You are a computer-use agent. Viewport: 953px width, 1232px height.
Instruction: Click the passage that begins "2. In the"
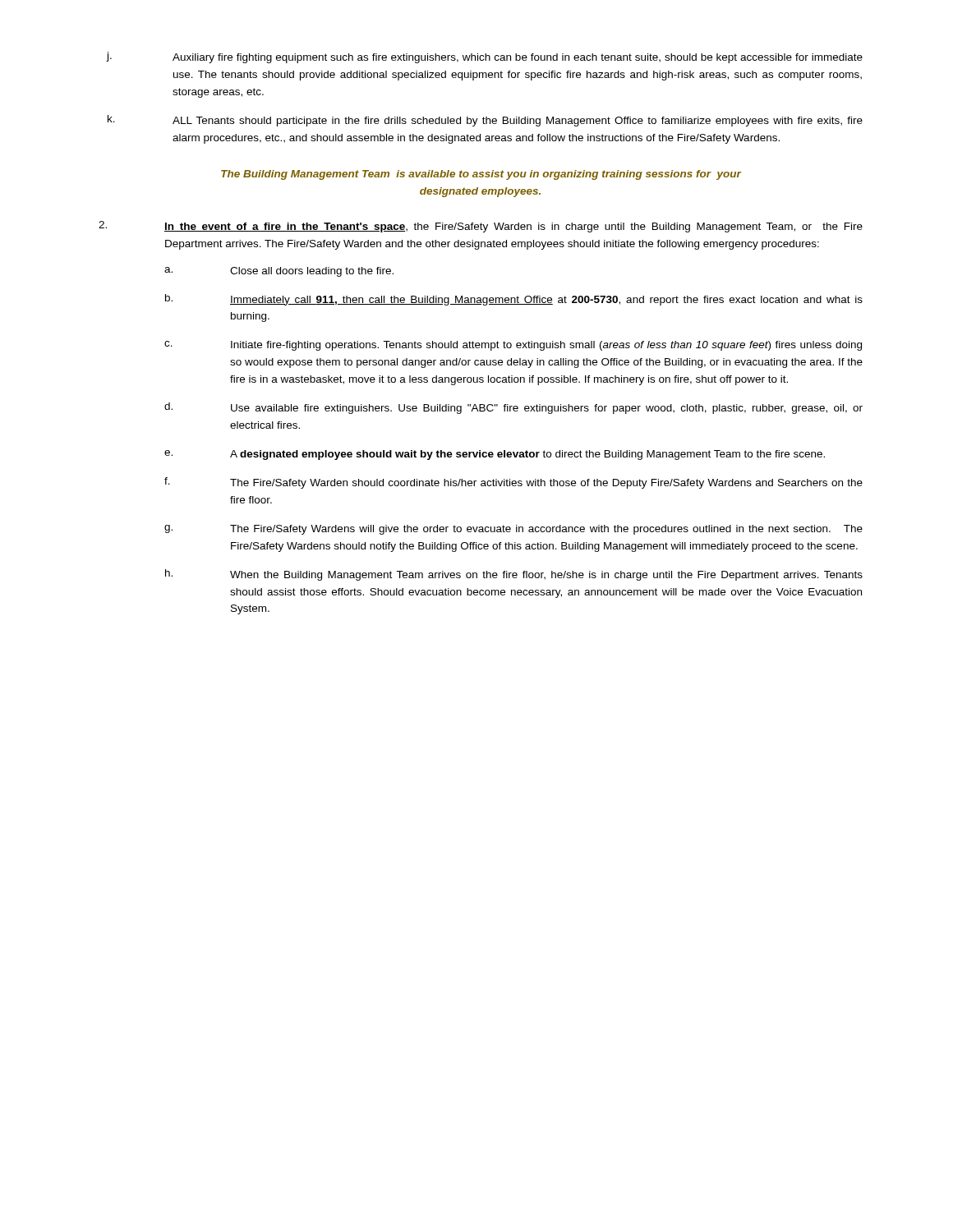click(x=481, y=235)
